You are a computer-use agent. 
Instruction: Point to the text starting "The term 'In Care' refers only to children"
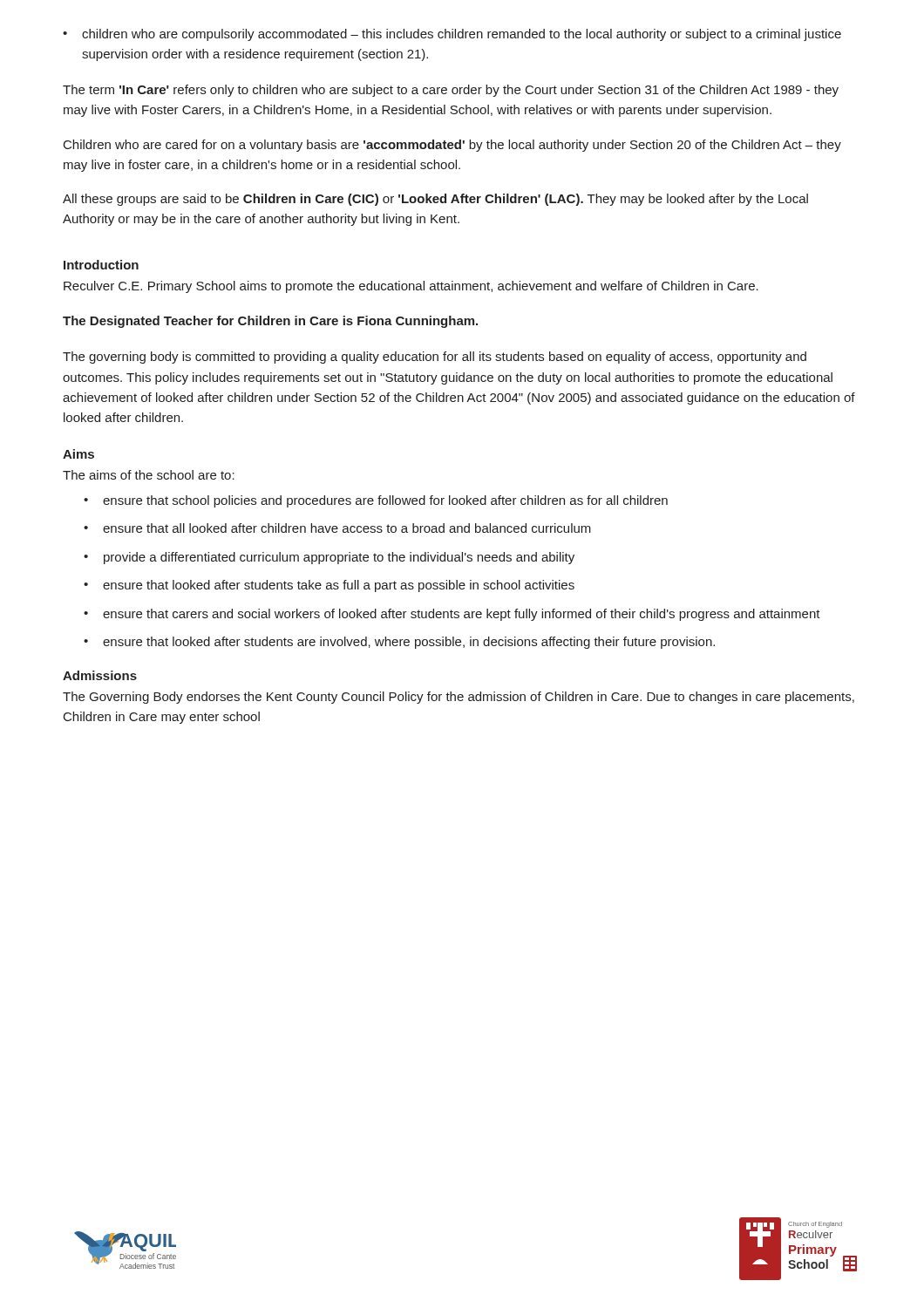click(x=451, y=100)
